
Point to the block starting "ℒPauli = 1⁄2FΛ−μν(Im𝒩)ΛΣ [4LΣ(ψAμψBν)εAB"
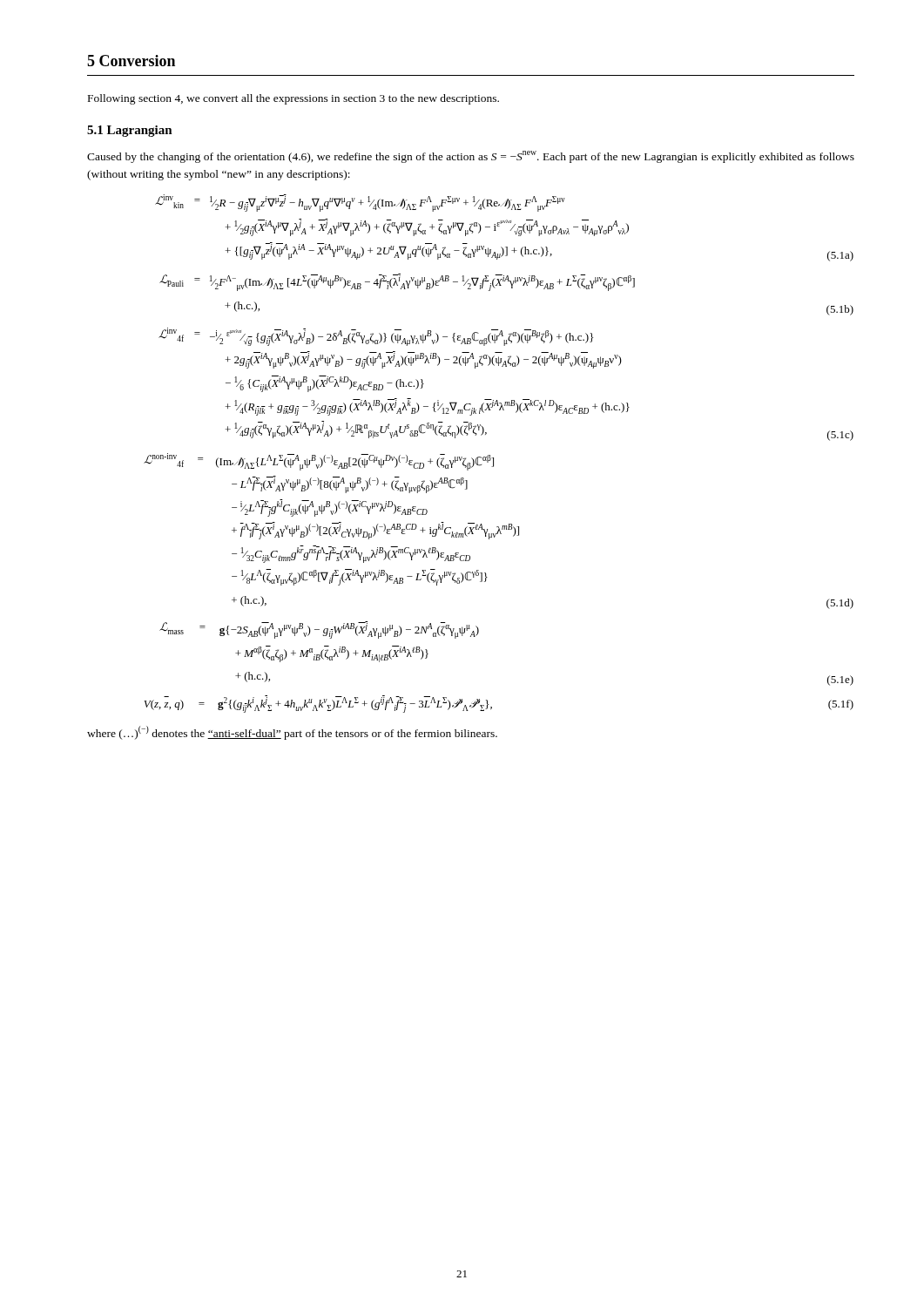pyautogui.click(x=471, y=295)
